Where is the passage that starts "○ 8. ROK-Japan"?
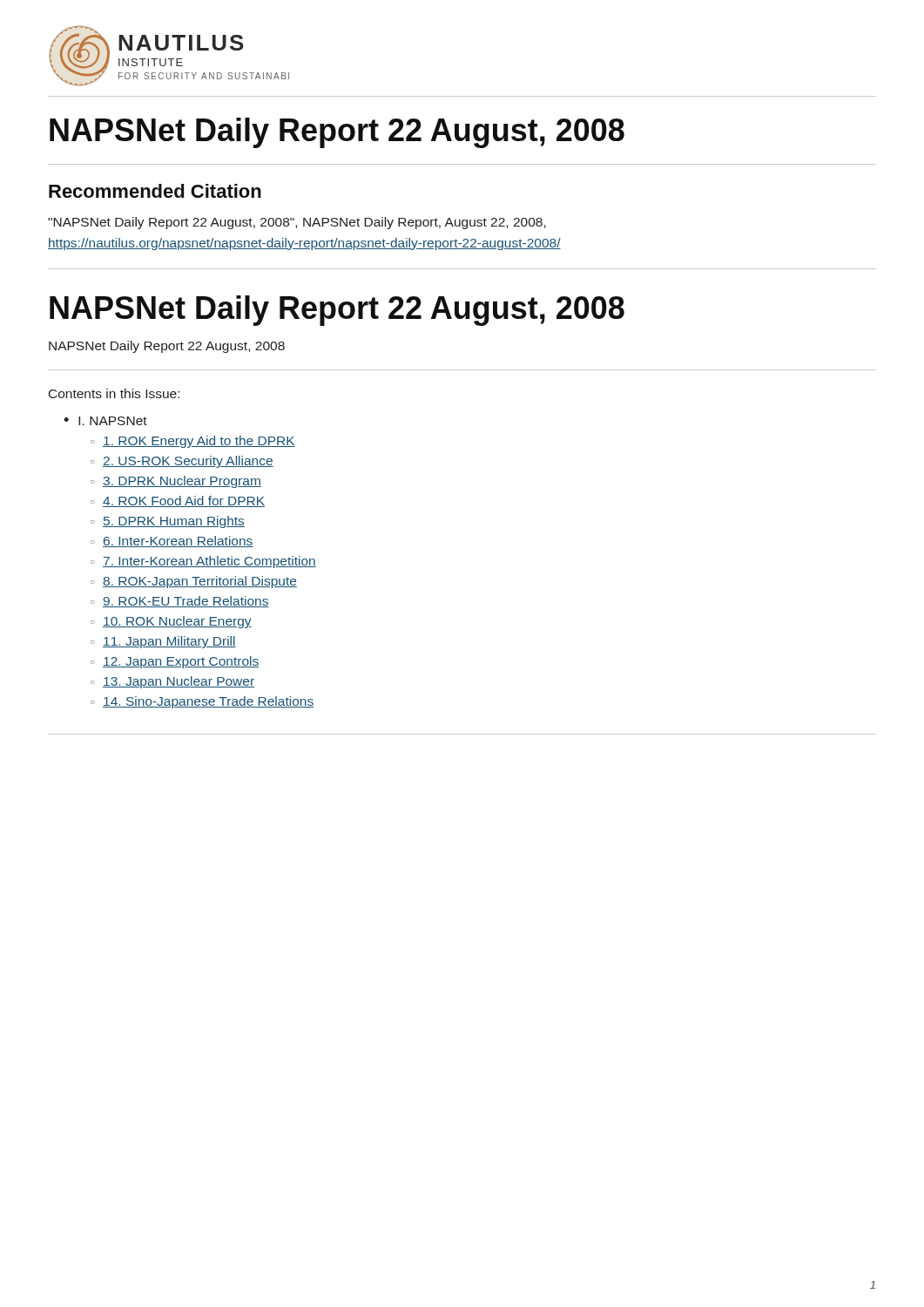 coord(193,581)
